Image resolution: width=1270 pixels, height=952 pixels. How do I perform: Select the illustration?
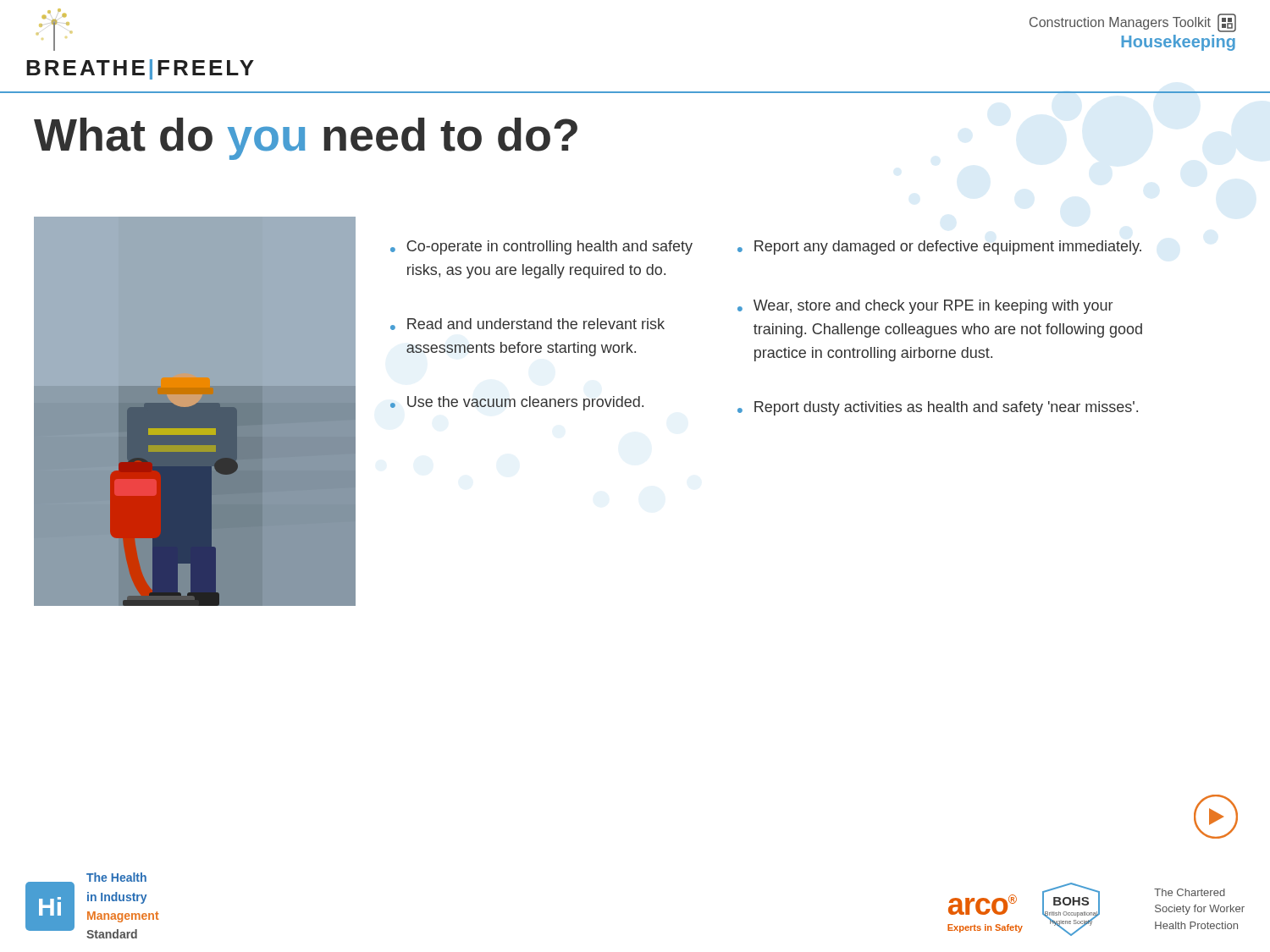1216,818
